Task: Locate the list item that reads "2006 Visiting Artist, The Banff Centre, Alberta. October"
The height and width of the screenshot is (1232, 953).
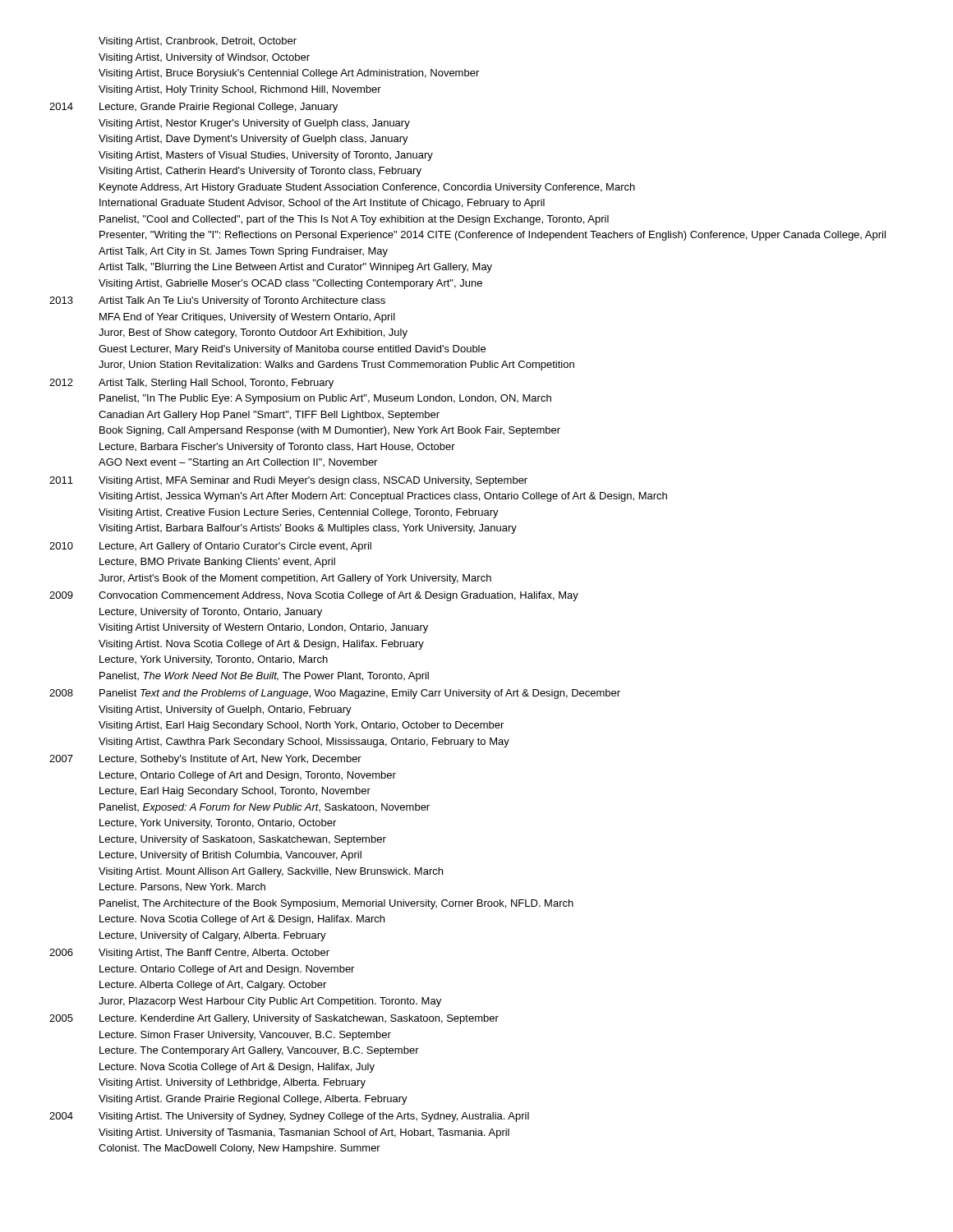Action: [x=189, y=954]
